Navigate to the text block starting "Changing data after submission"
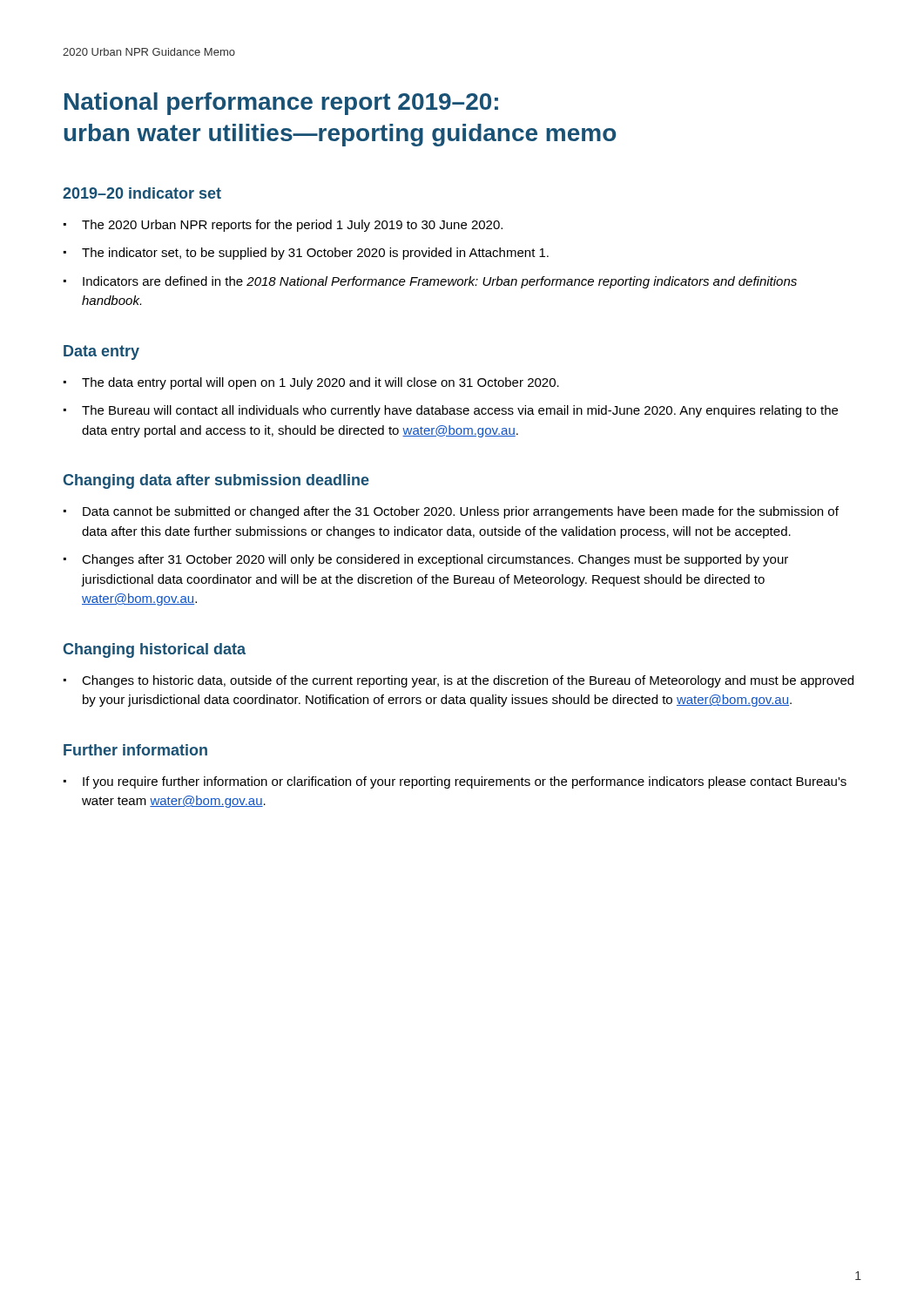This screenshot has width=924, height=1307. 216,480
